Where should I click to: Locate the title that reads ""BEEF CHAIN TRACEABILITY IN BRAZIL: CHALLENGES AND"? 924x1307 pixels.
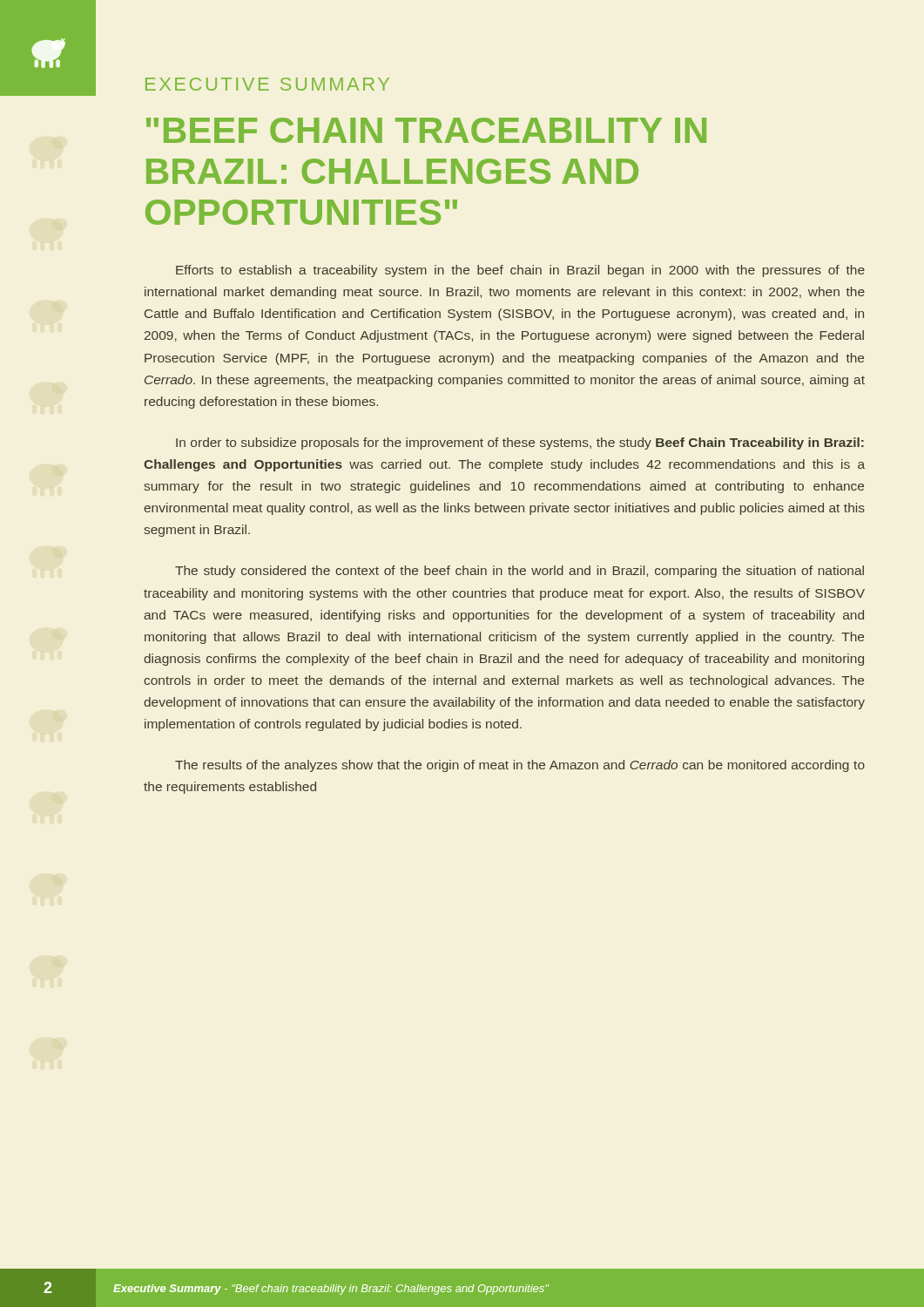[426, 171]
